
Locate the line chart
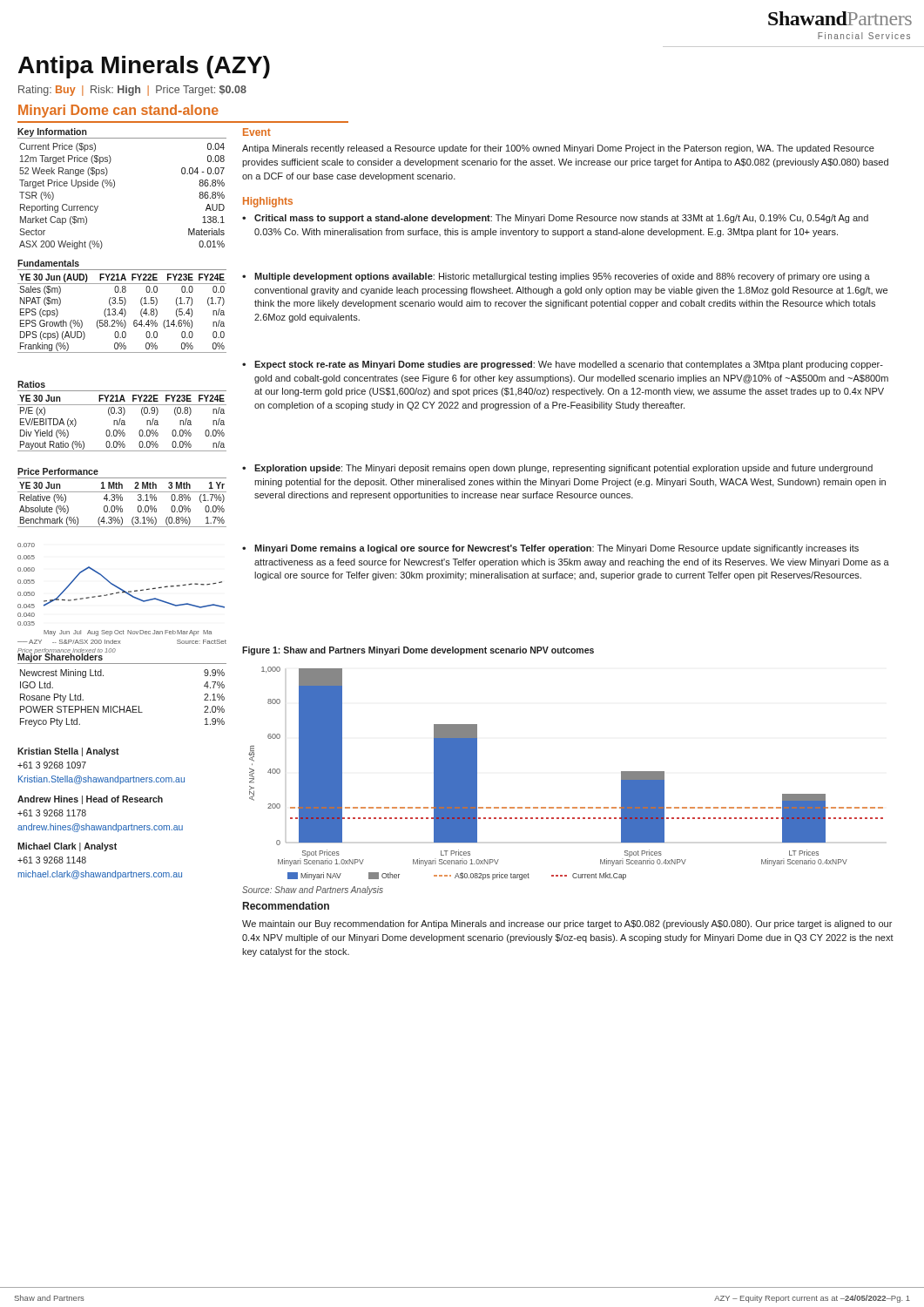tap(122, 586)
